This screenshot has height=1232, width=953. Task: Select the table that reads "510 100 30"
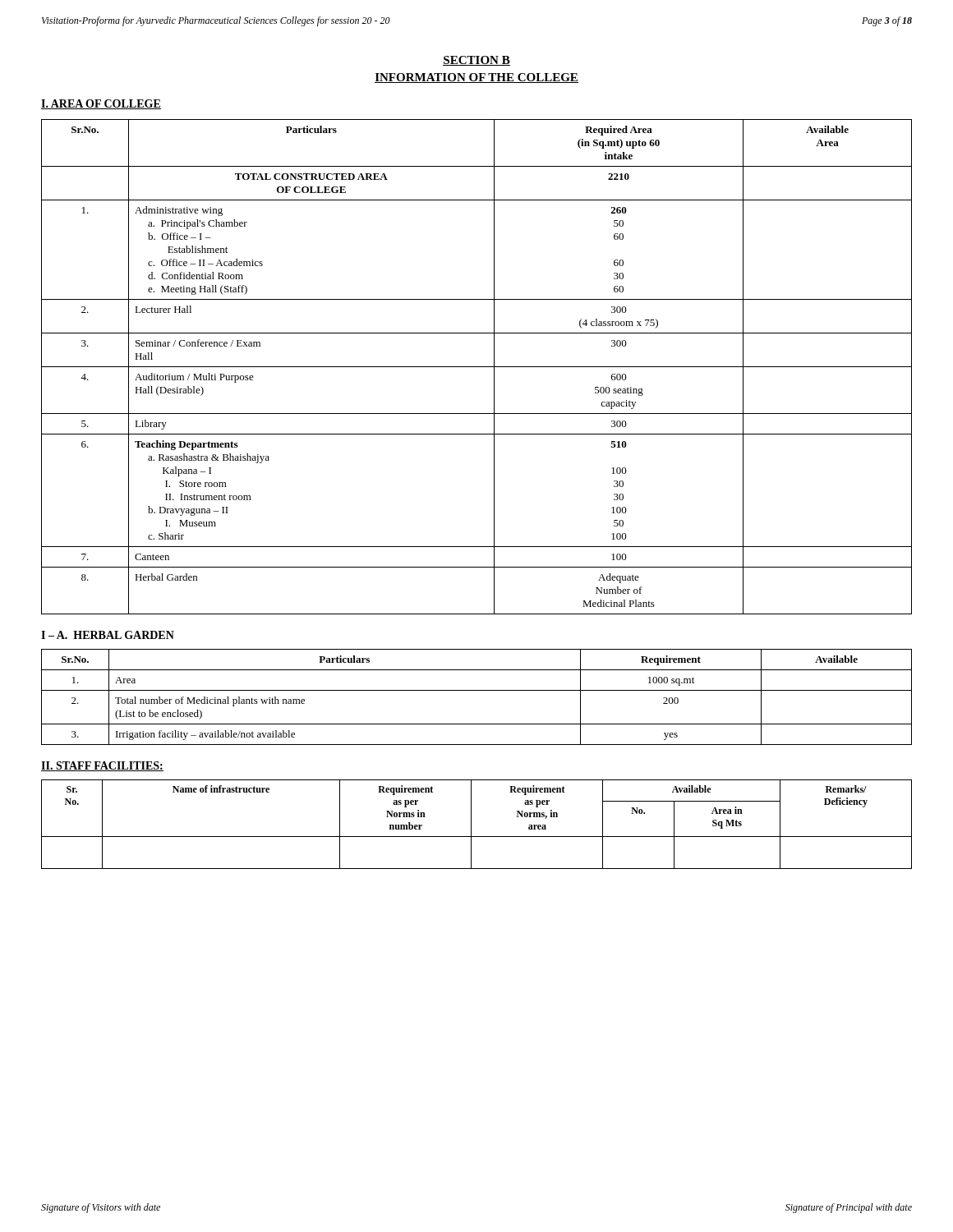click(476, 367)
